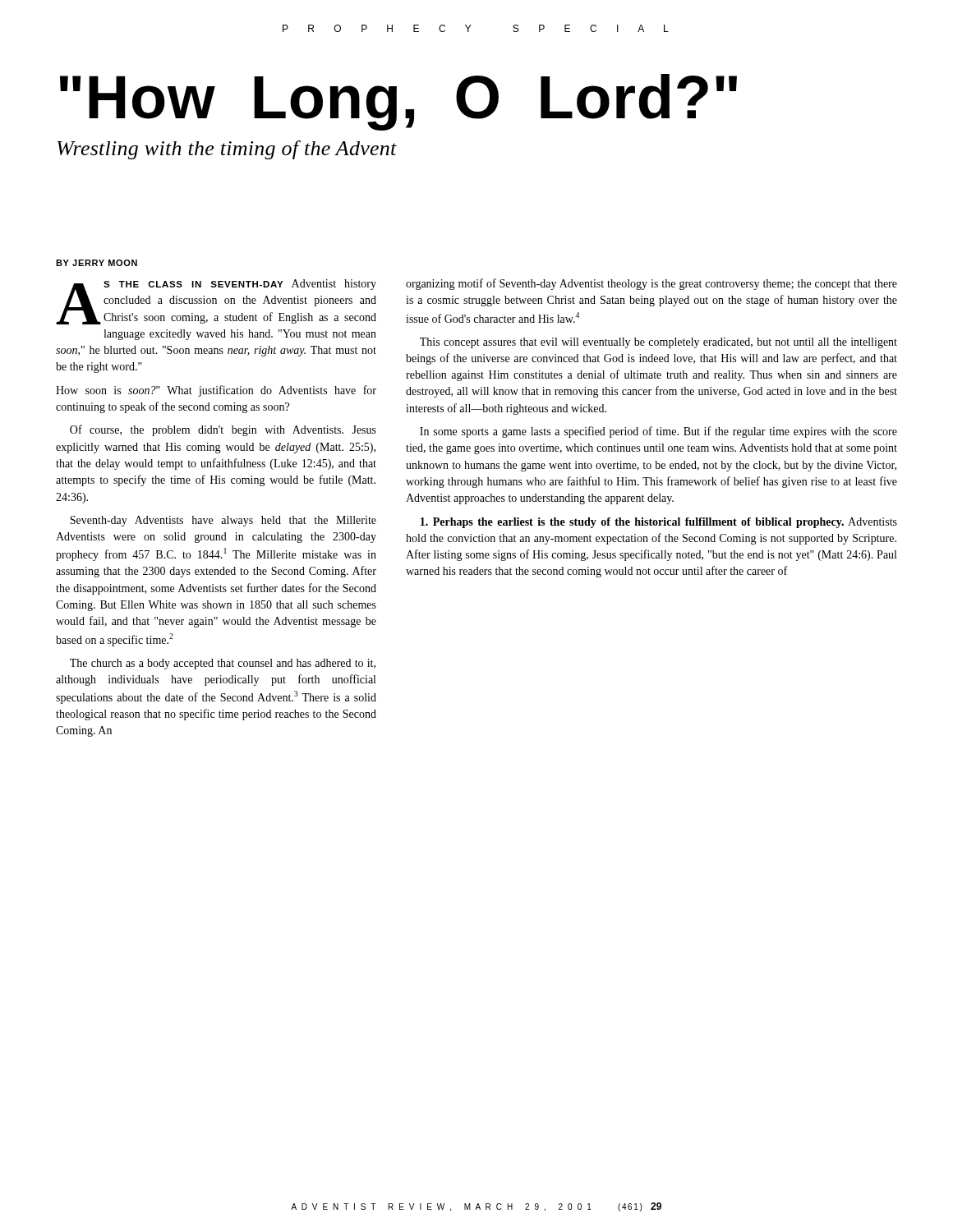Image resolution: width=953 pixels, height=1232 pixels.
Task: Locate the section header containing "Wrestling with the timing of the Advent"
Action: [227, 150]
